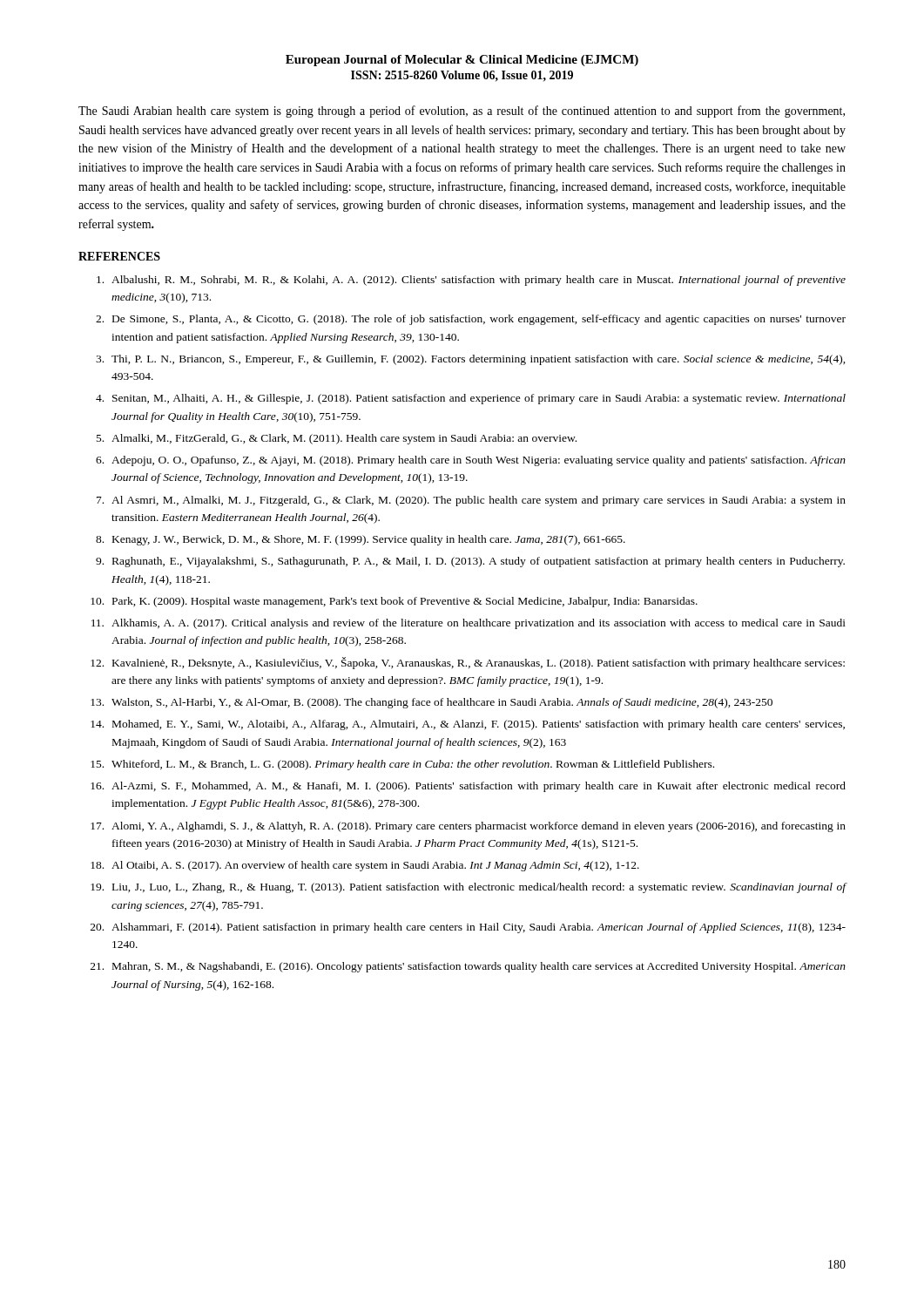
Task: Point to the element starting "7. Al Asmri, M., Almalki, M."
Action: (462, 509)
